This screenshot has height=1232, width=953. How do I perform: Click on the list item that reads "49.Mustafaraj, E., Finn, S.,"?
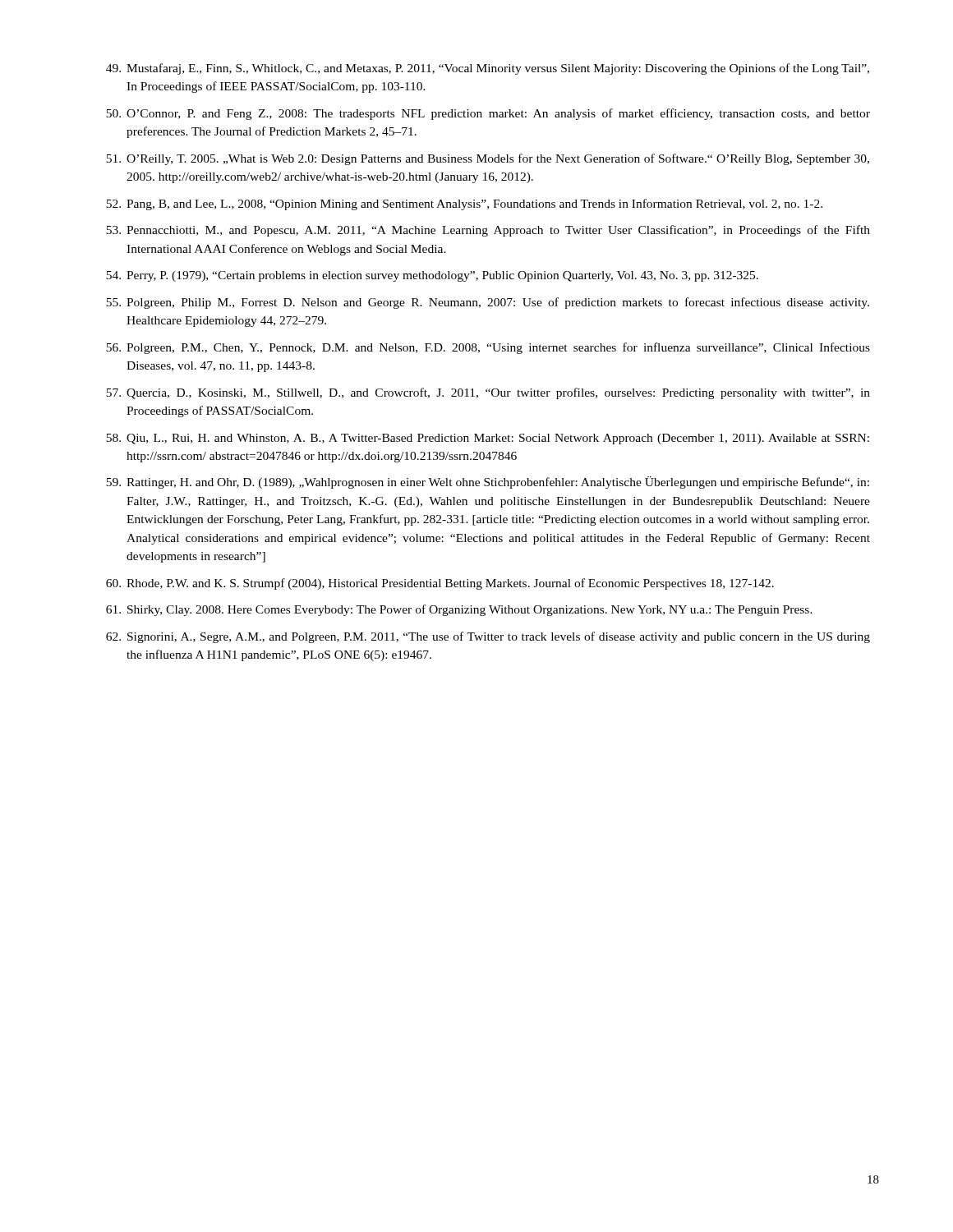click(480, 78)
